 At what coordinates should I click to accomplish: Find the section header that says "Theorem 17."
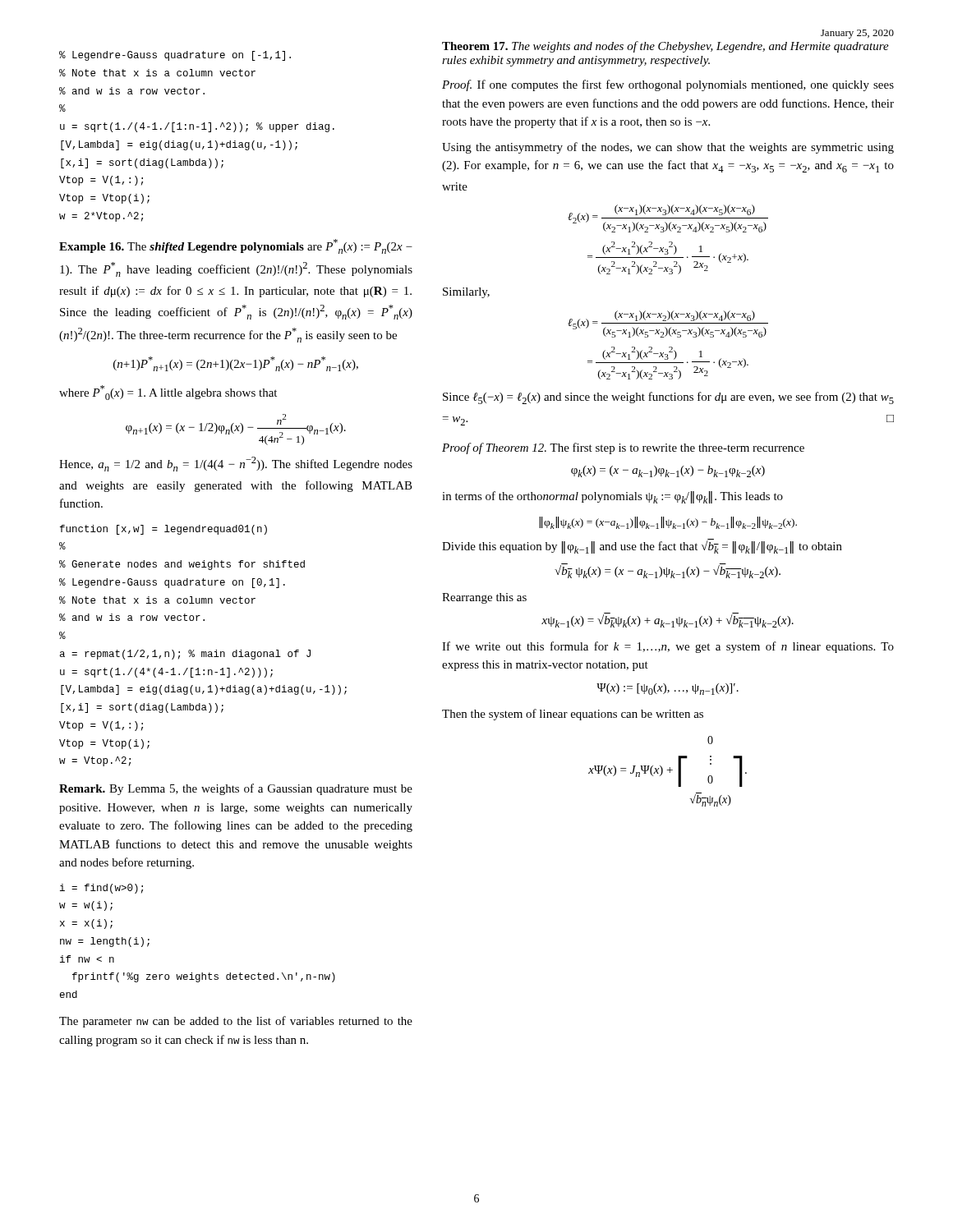[475, 46]
